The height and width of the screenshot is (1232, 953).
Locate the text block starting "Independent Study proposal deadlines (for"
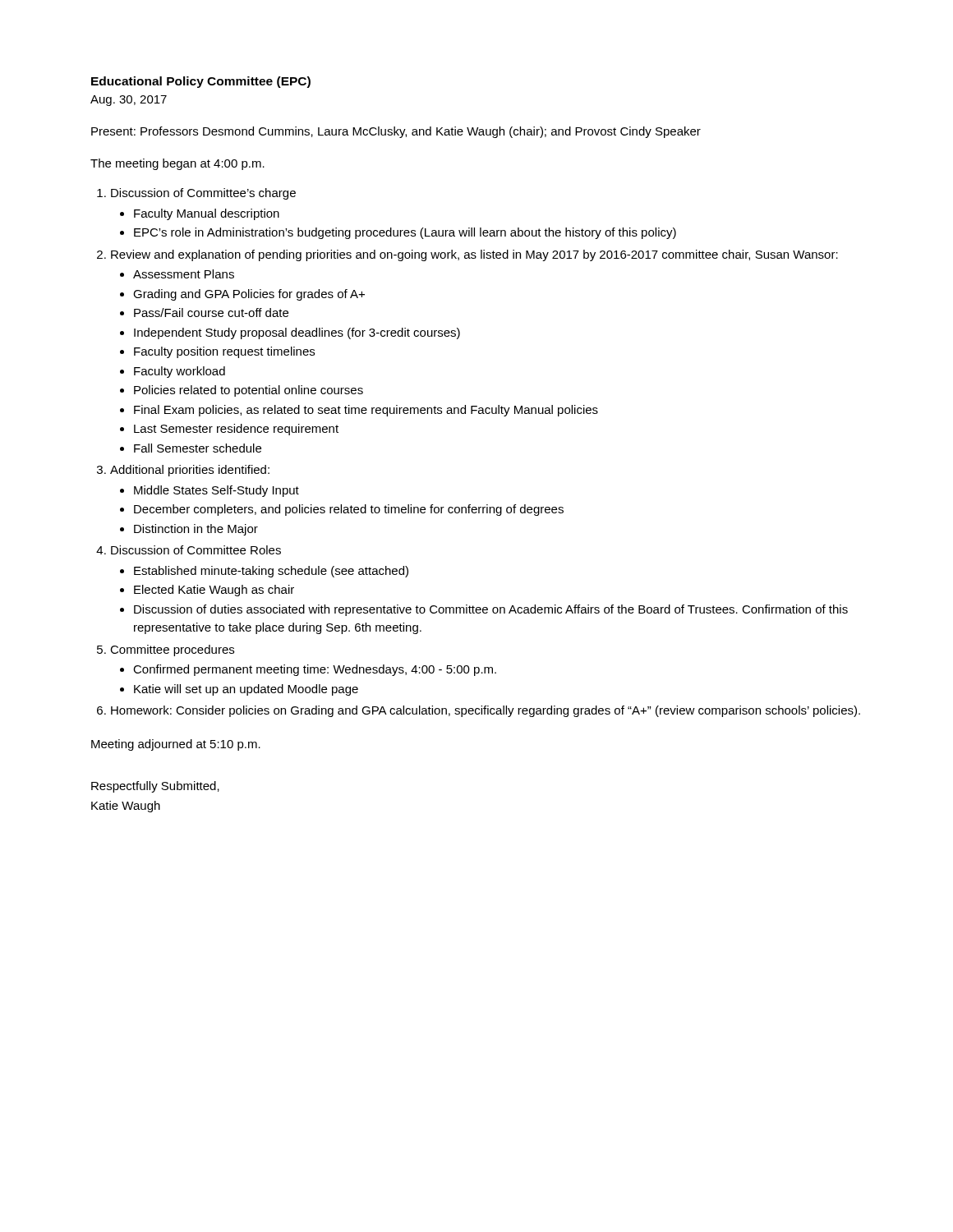tap(297, 332)
